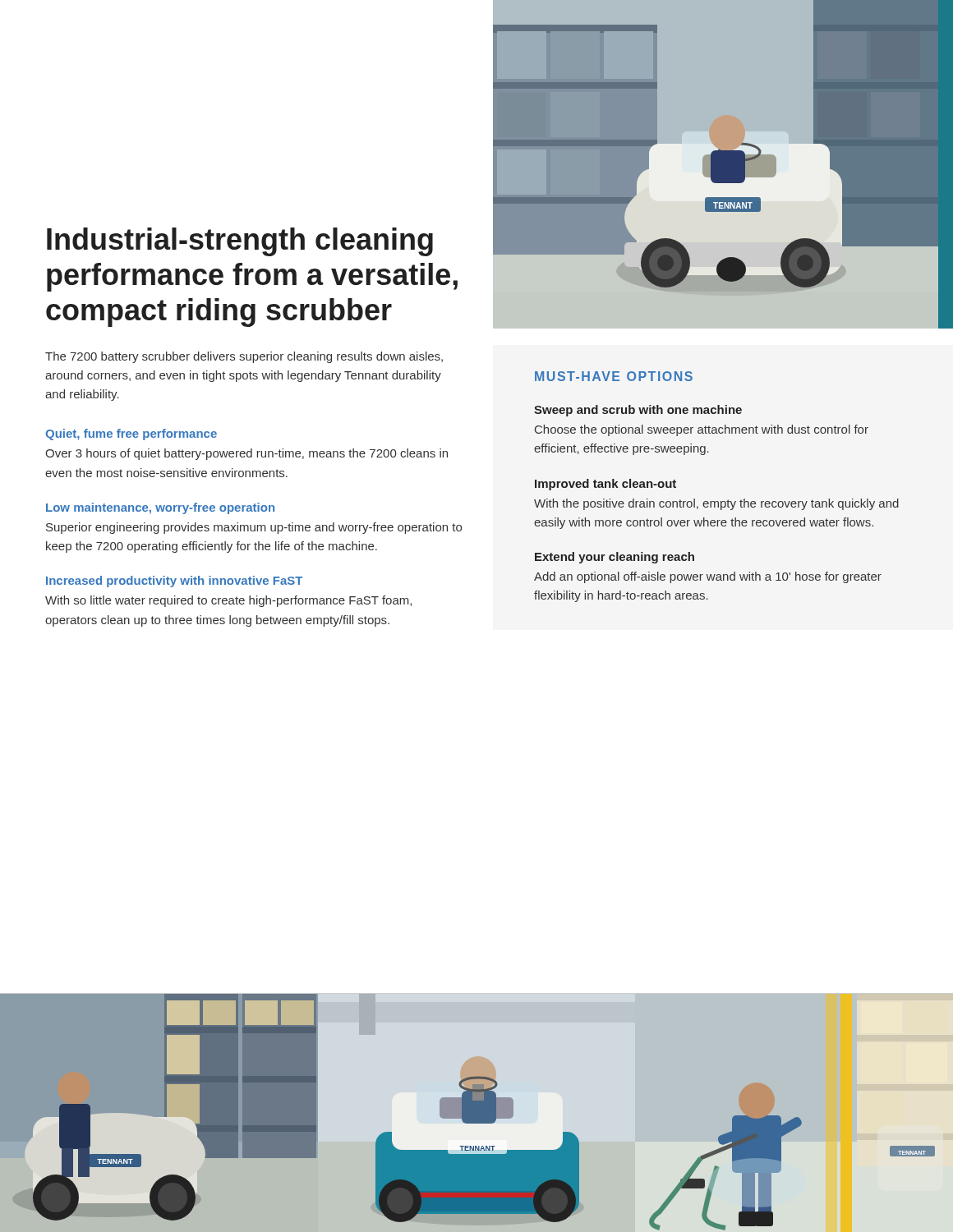953x1232 pixels.
Task: Select the block starting "Industrial-strength cleaningperformance from"
Action: tap(252, 275)
